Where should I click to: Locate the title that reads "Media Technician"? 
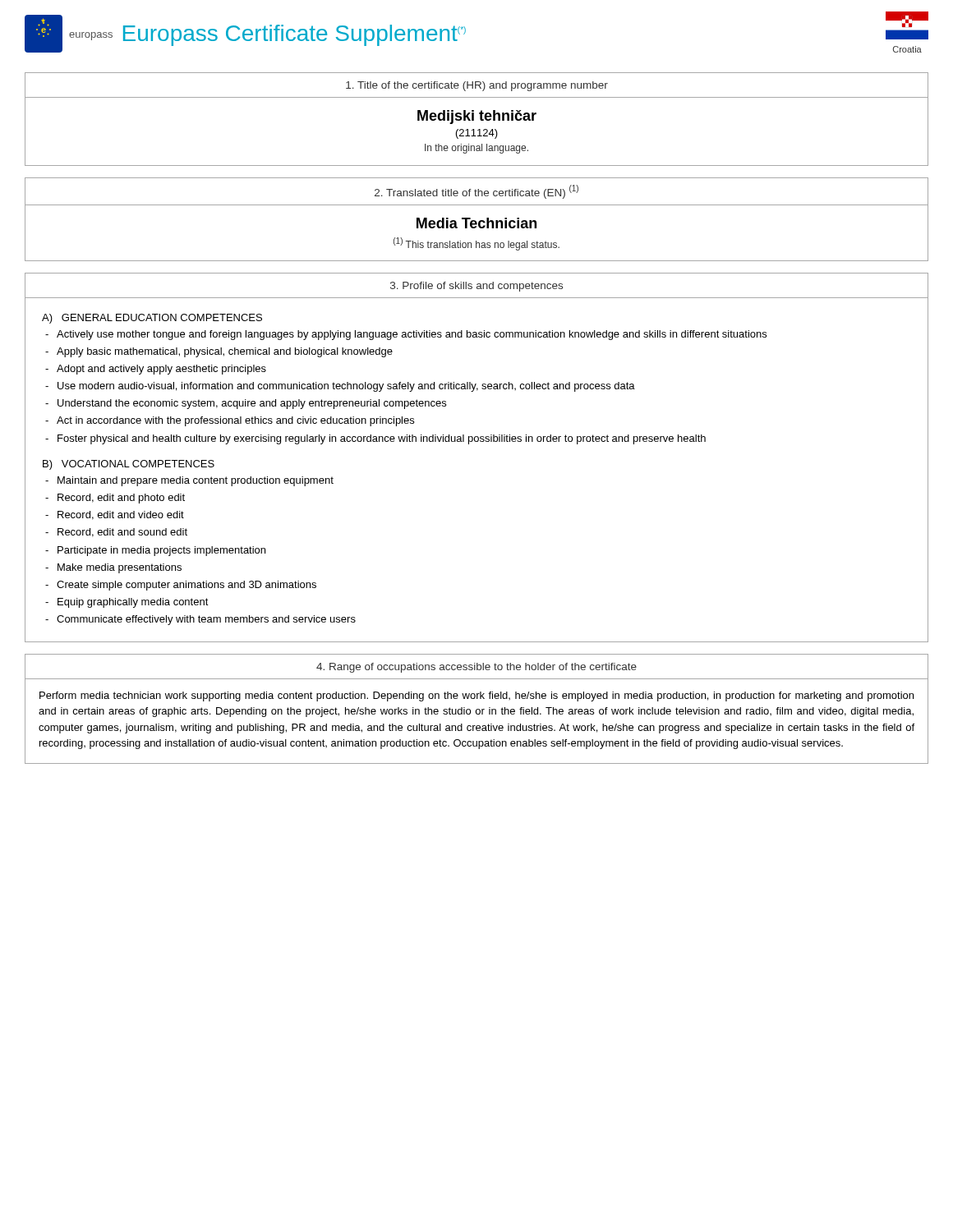tap(476, 223)
